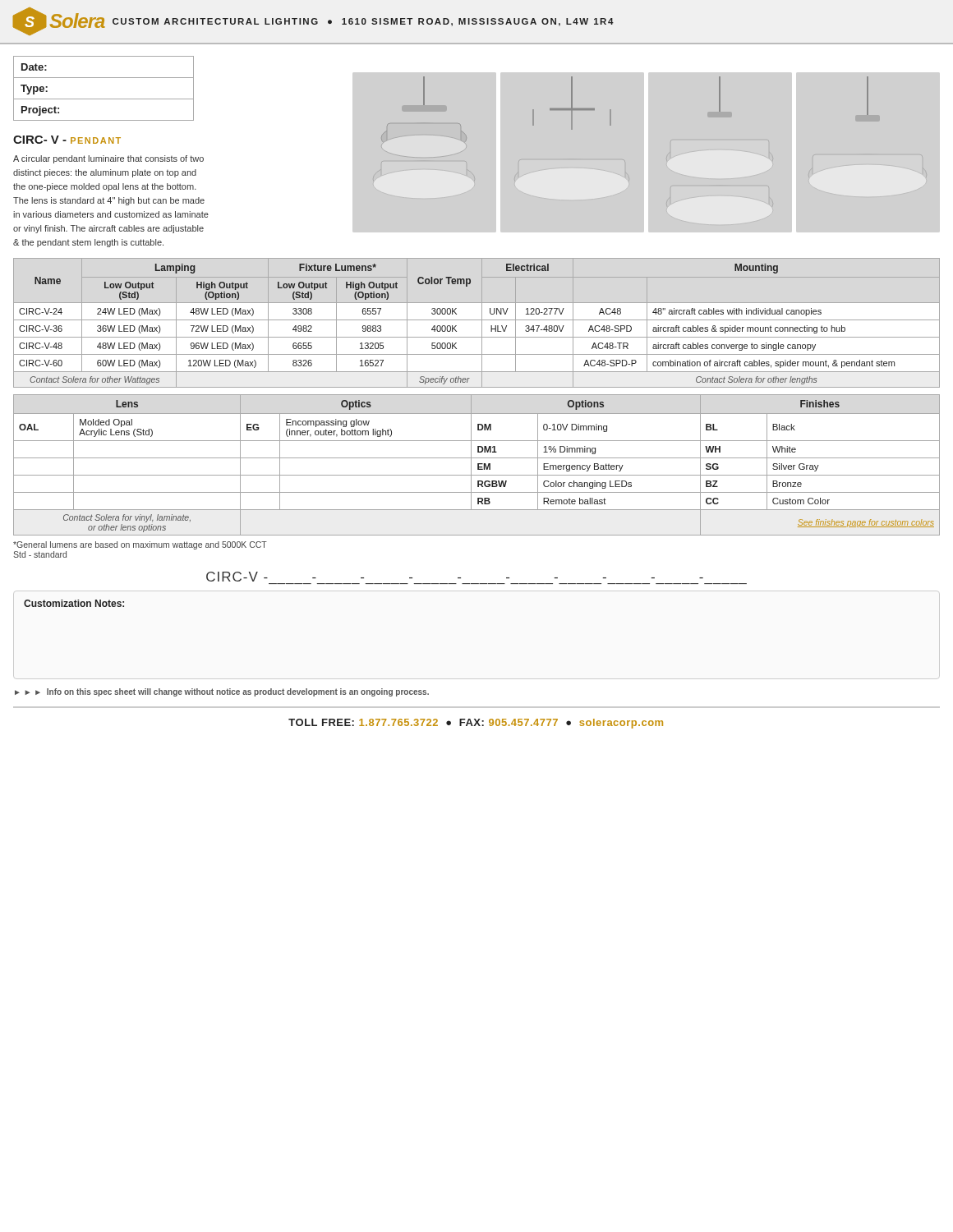Find the text block starting "CIRC- V - PENDANT"

[x=68, y=139]
